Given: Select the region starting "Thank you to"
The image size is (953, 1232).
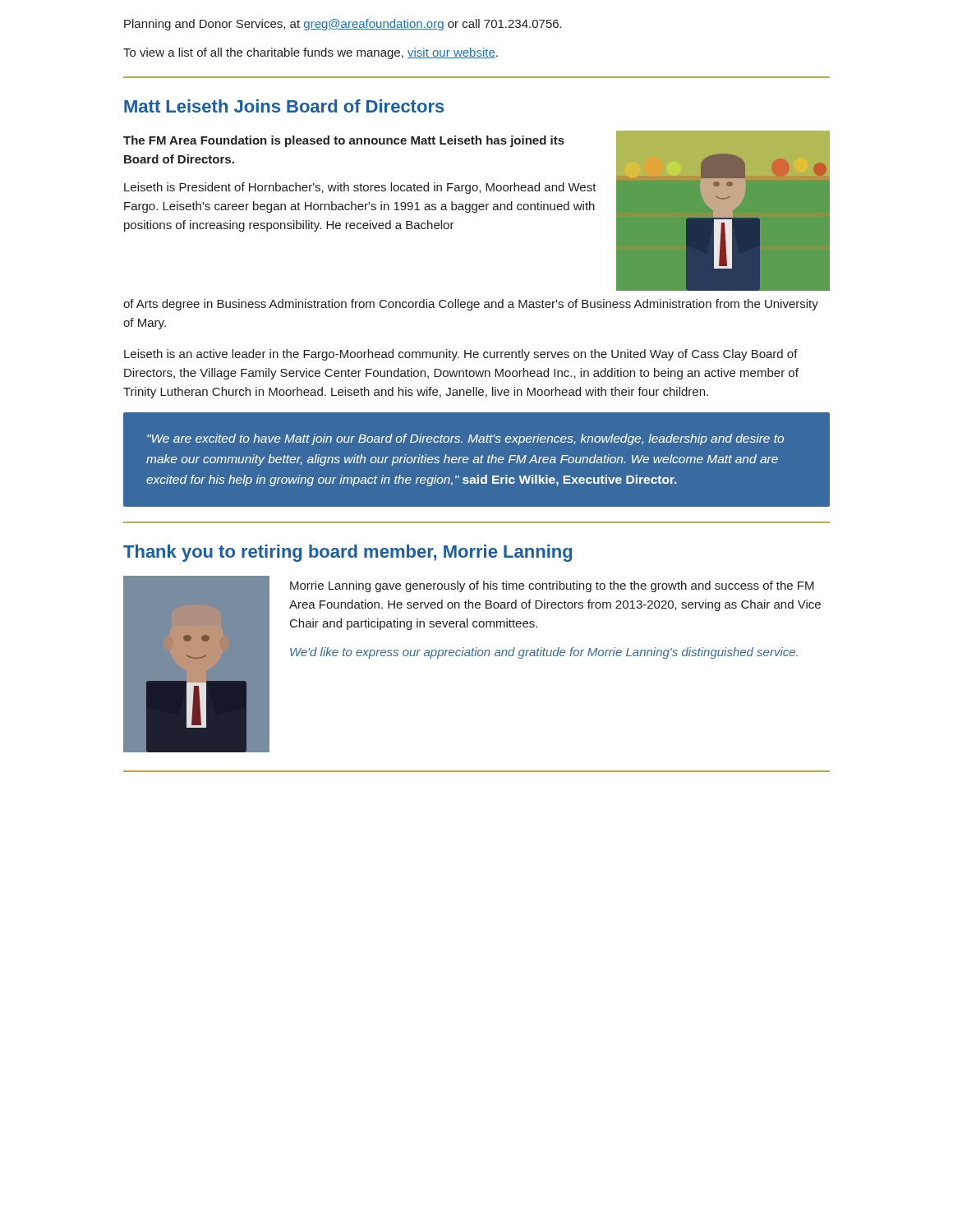Looking at the screenshot, I should [348, 551].
